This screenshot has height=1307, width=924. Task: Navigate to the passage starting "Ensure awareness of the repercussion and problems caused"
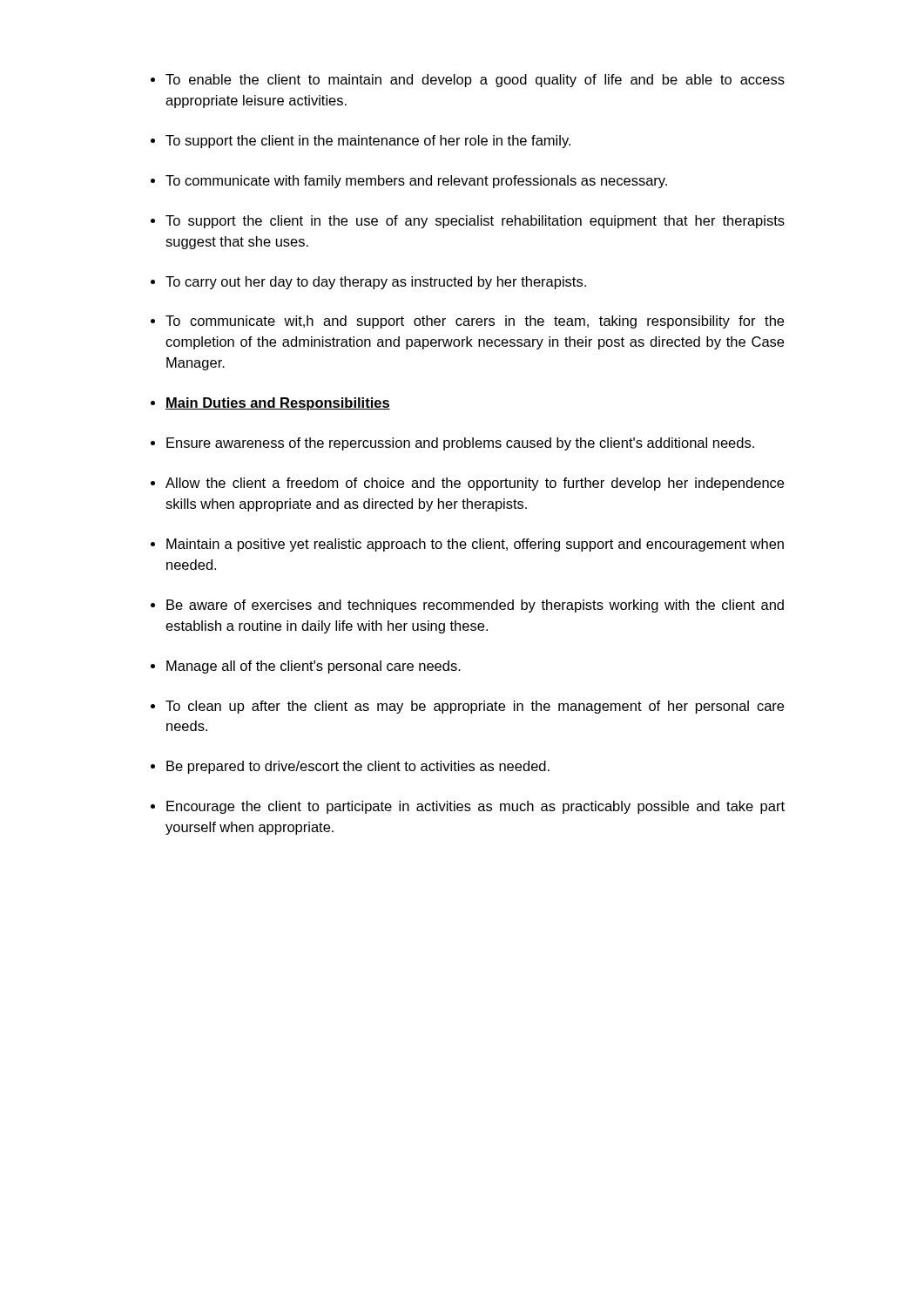pyautogui.click(x=460, y=443)
